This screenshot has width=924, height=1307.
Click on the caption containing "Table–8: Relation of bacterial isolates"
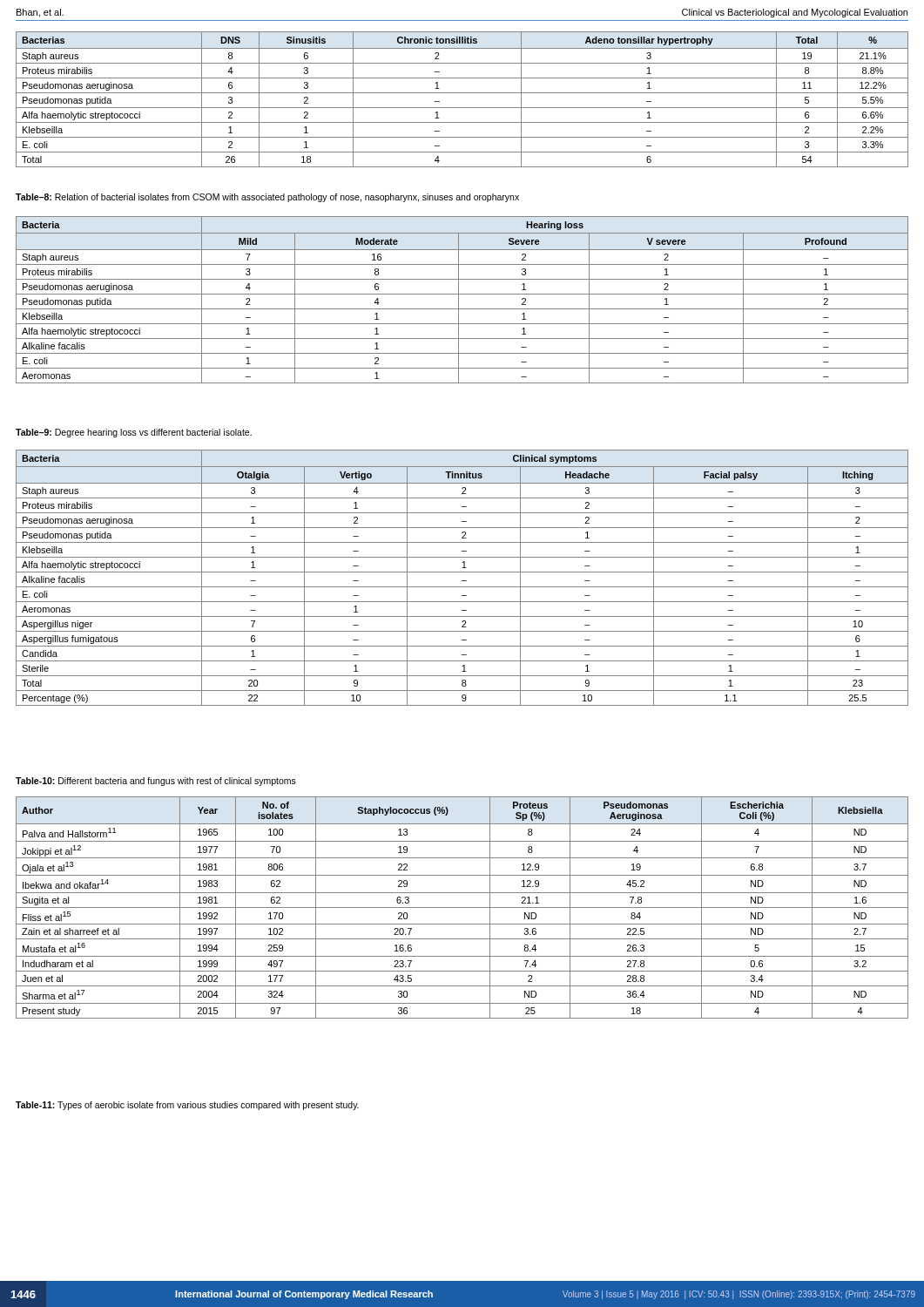(267, 197)
